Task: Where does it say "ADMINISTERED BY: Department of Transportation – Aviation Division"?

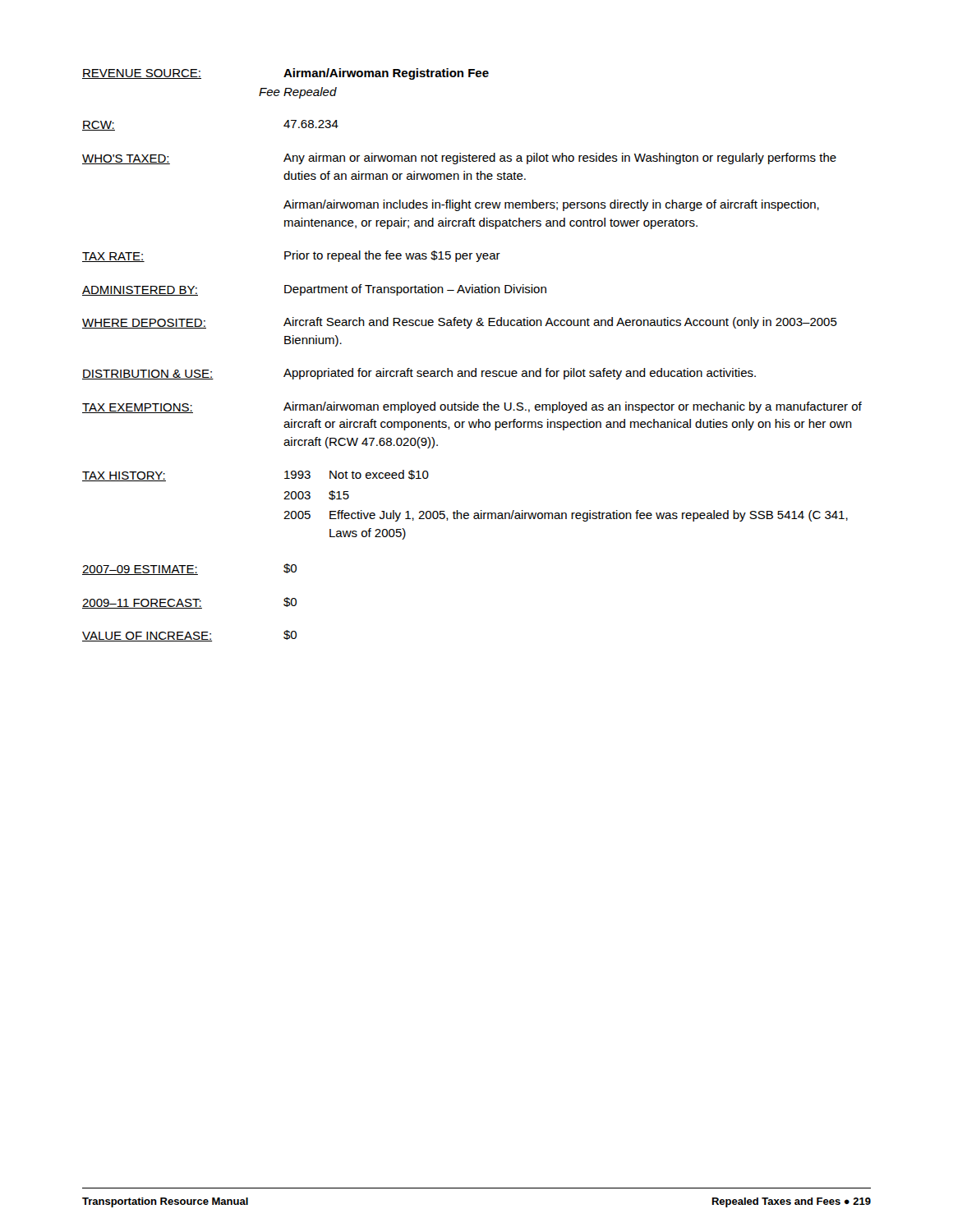Action: 476,289
